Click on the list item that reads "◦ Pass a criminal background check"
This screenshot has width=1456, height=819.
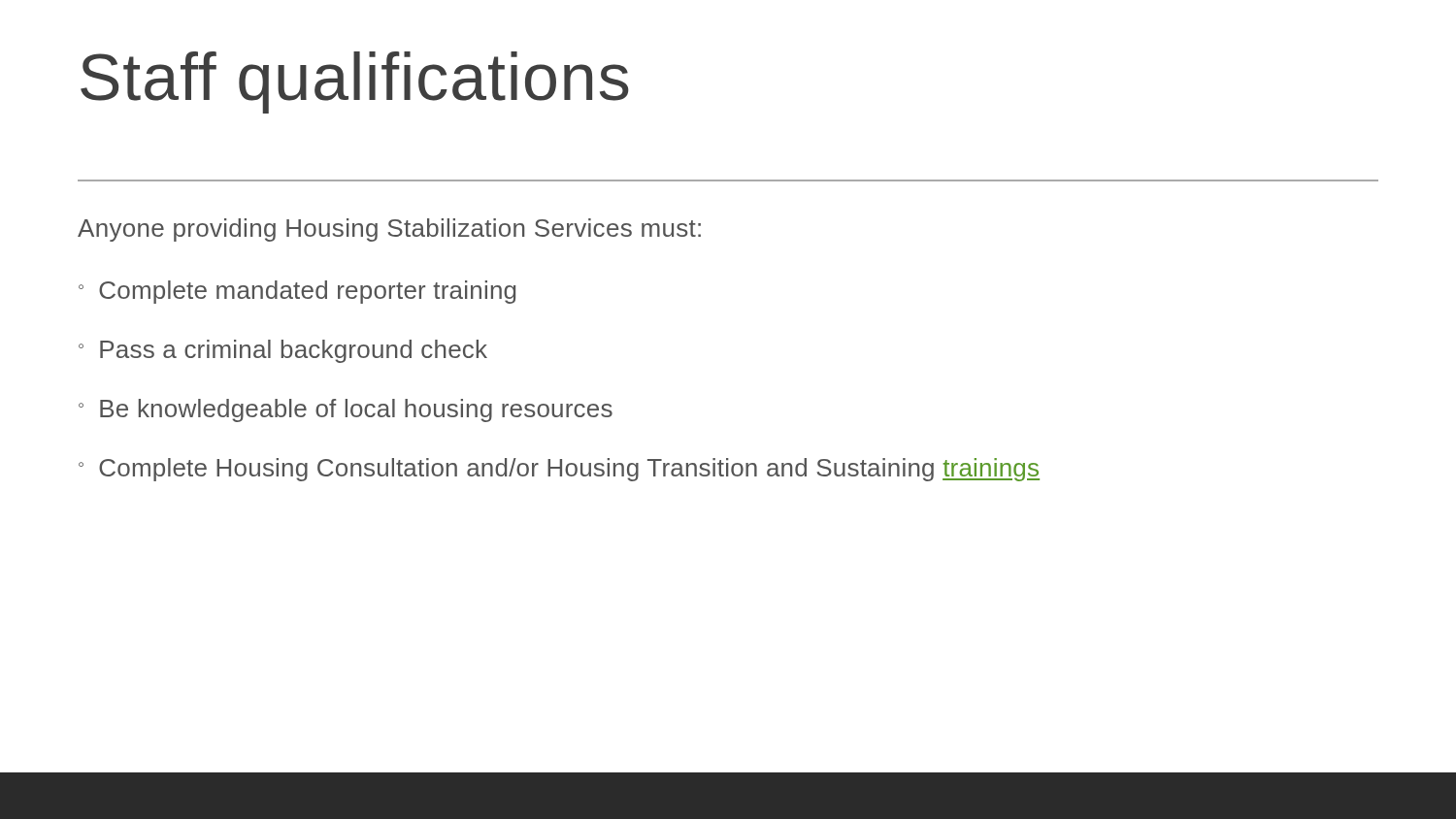pos(283,350)
